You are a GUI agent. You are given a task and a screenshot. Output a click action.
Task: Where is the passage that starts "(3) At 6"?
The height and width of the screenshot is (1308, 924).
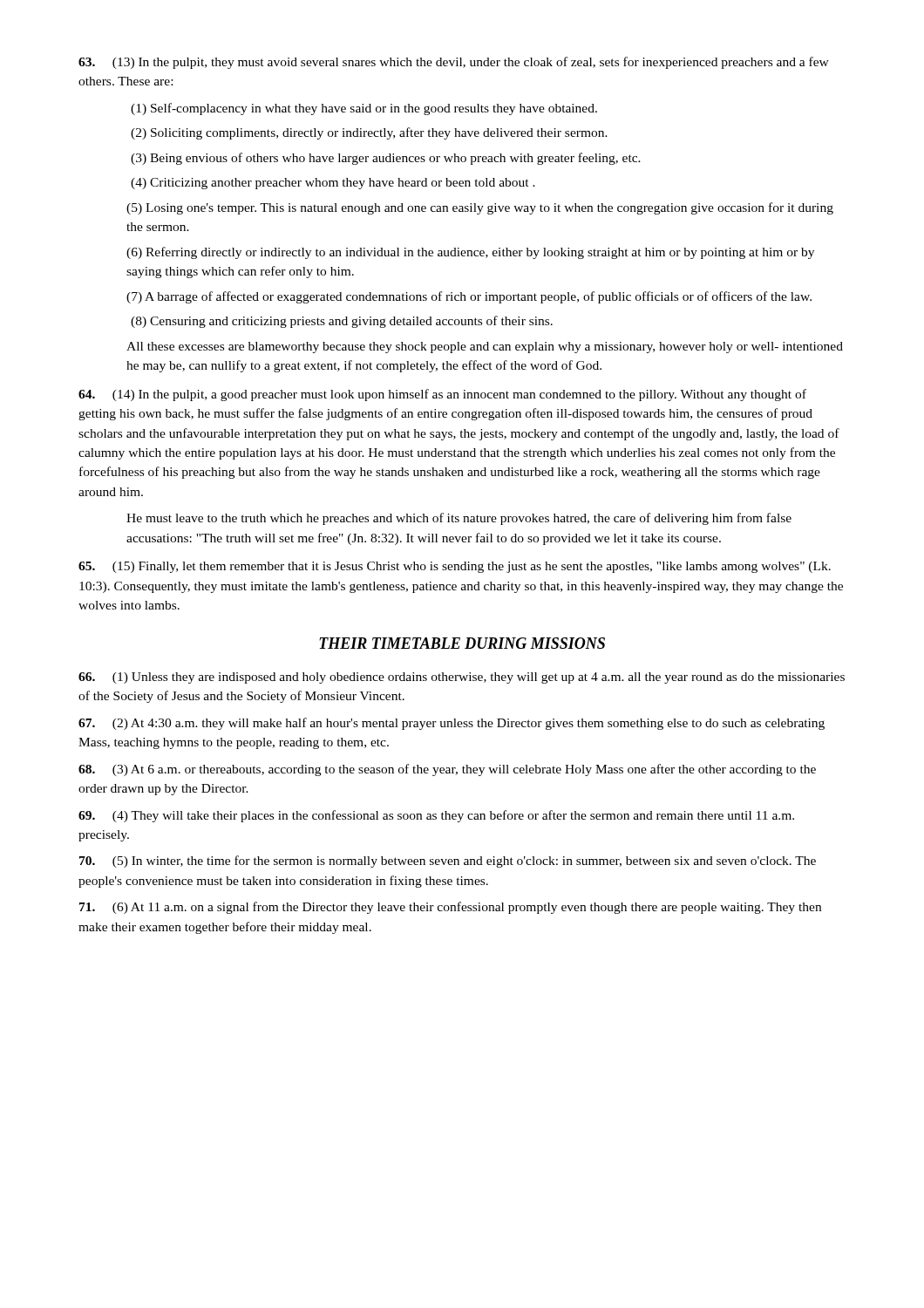(x=447, y=778)
